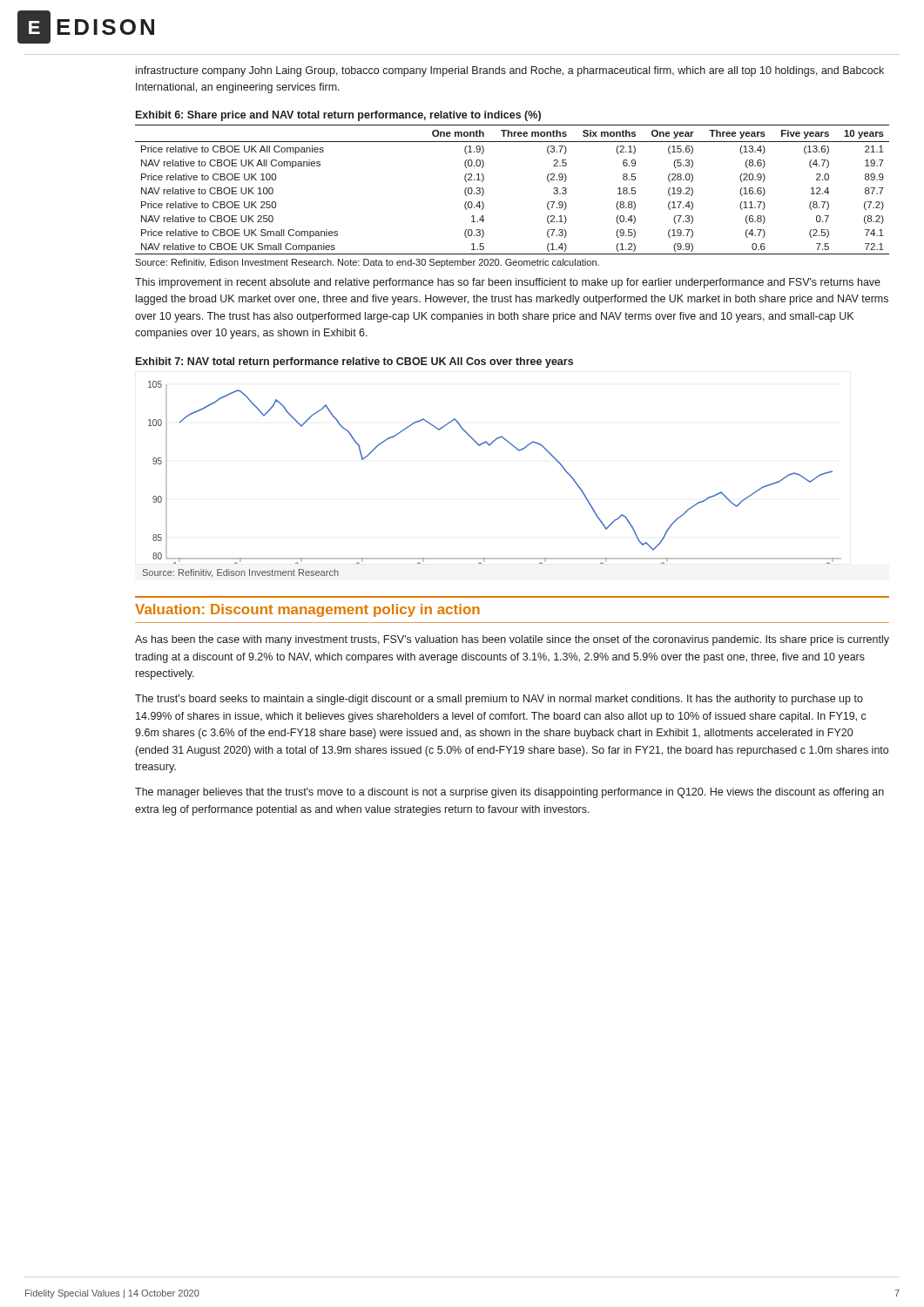Find the block on this page that starts "infrastructure company John Laing Group, tobacco company"
Image resolution: width=924 pixels, height=1307 pixels.
[x=510, y=79]
